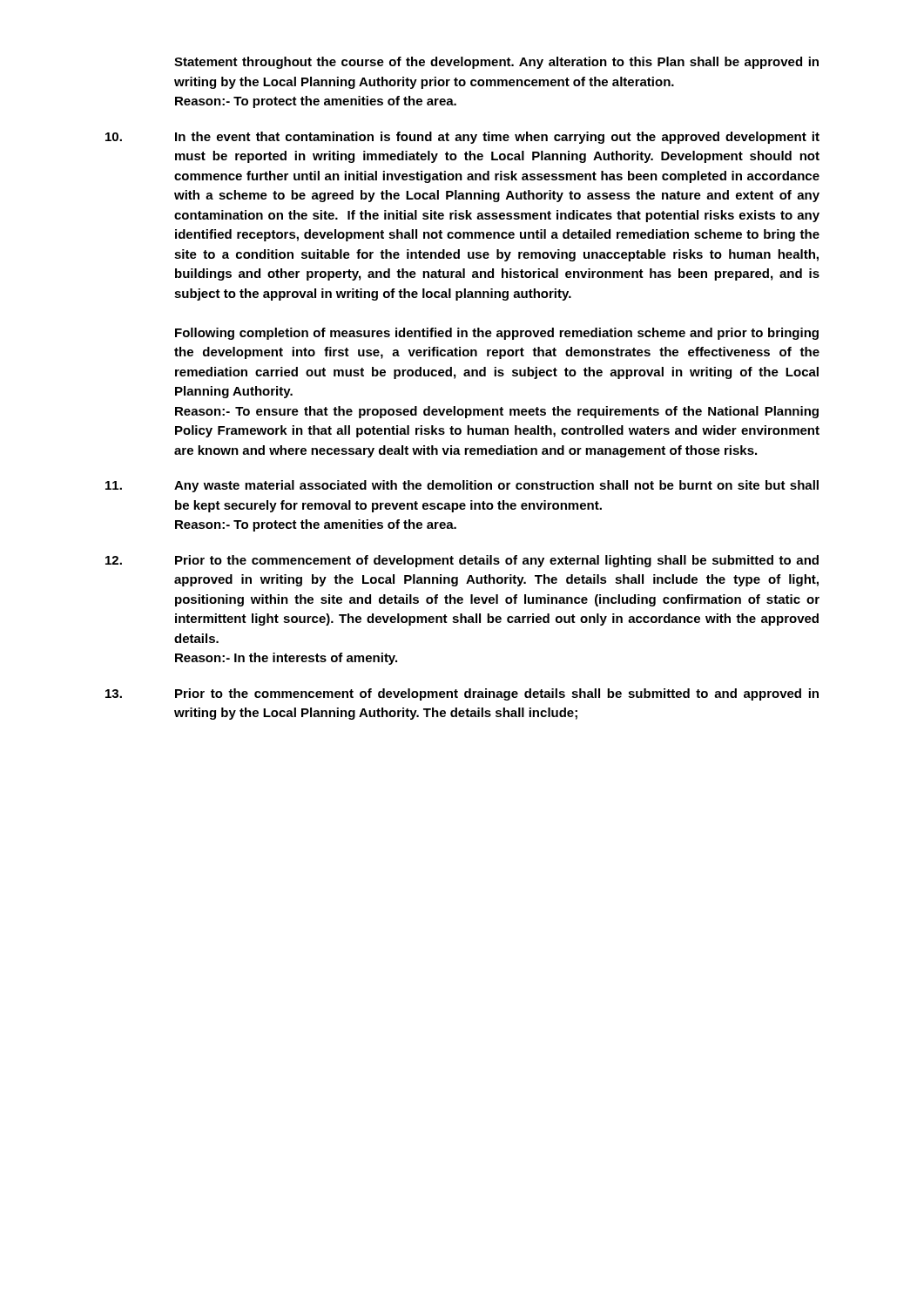The width and height of the screenshot is (924, 1307).
Task: Where is the passage that starts "12. Prior to the"?
Action: (462, 609)
